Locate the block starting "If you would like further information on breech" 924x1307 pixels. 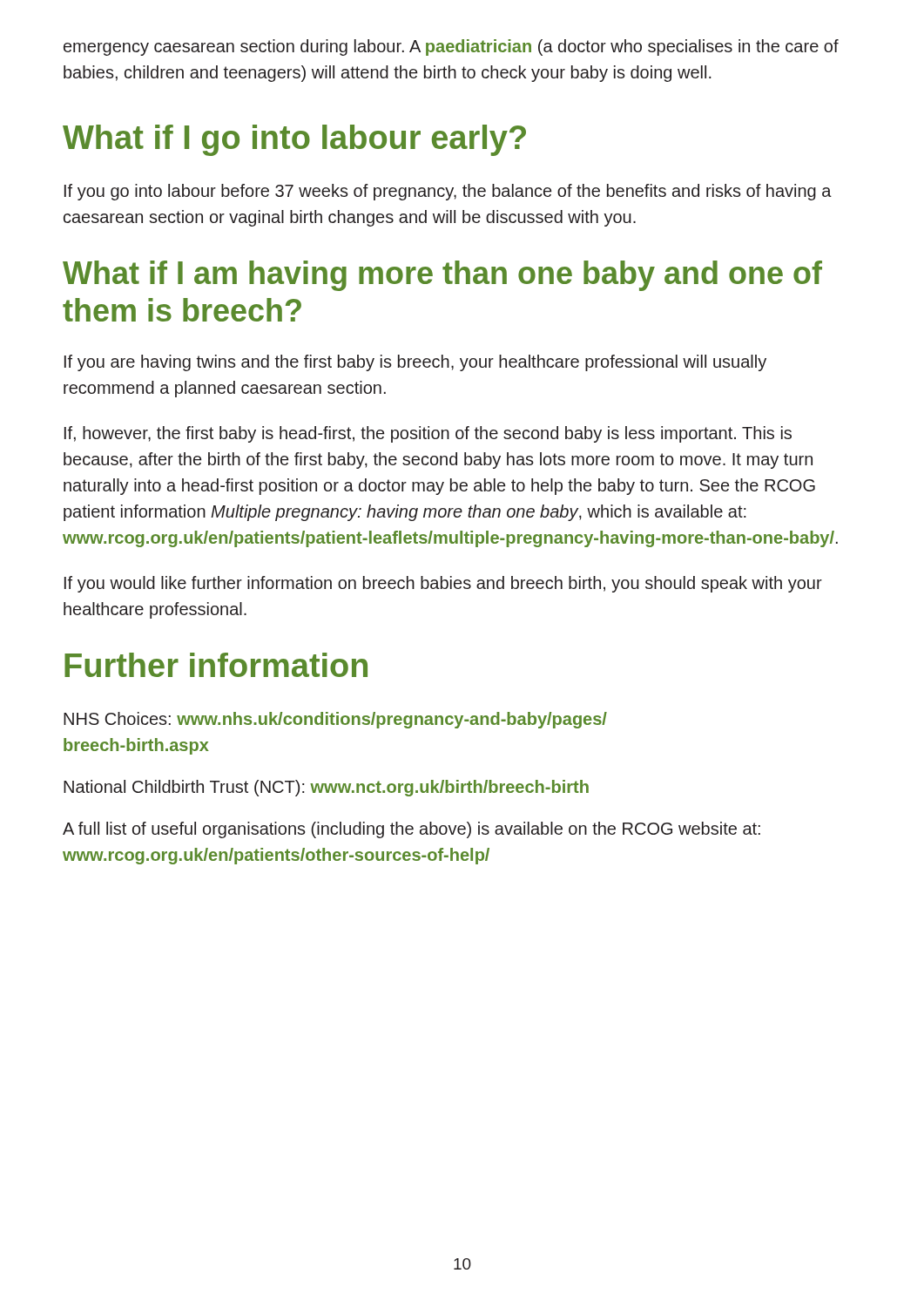[442, 596]
